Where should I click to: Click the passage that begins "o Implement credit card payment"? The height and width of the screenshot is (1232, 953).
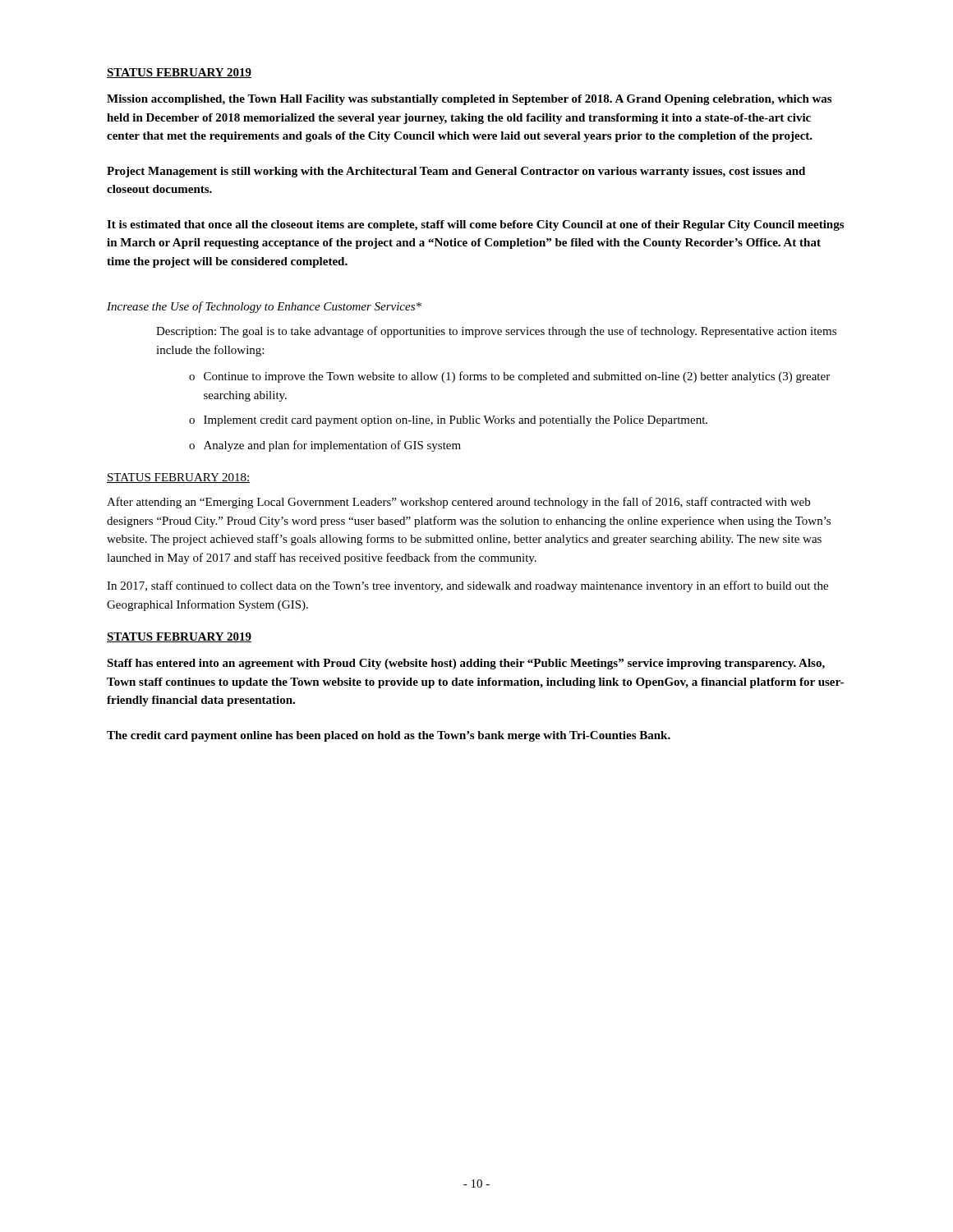[x=518, y=420]
